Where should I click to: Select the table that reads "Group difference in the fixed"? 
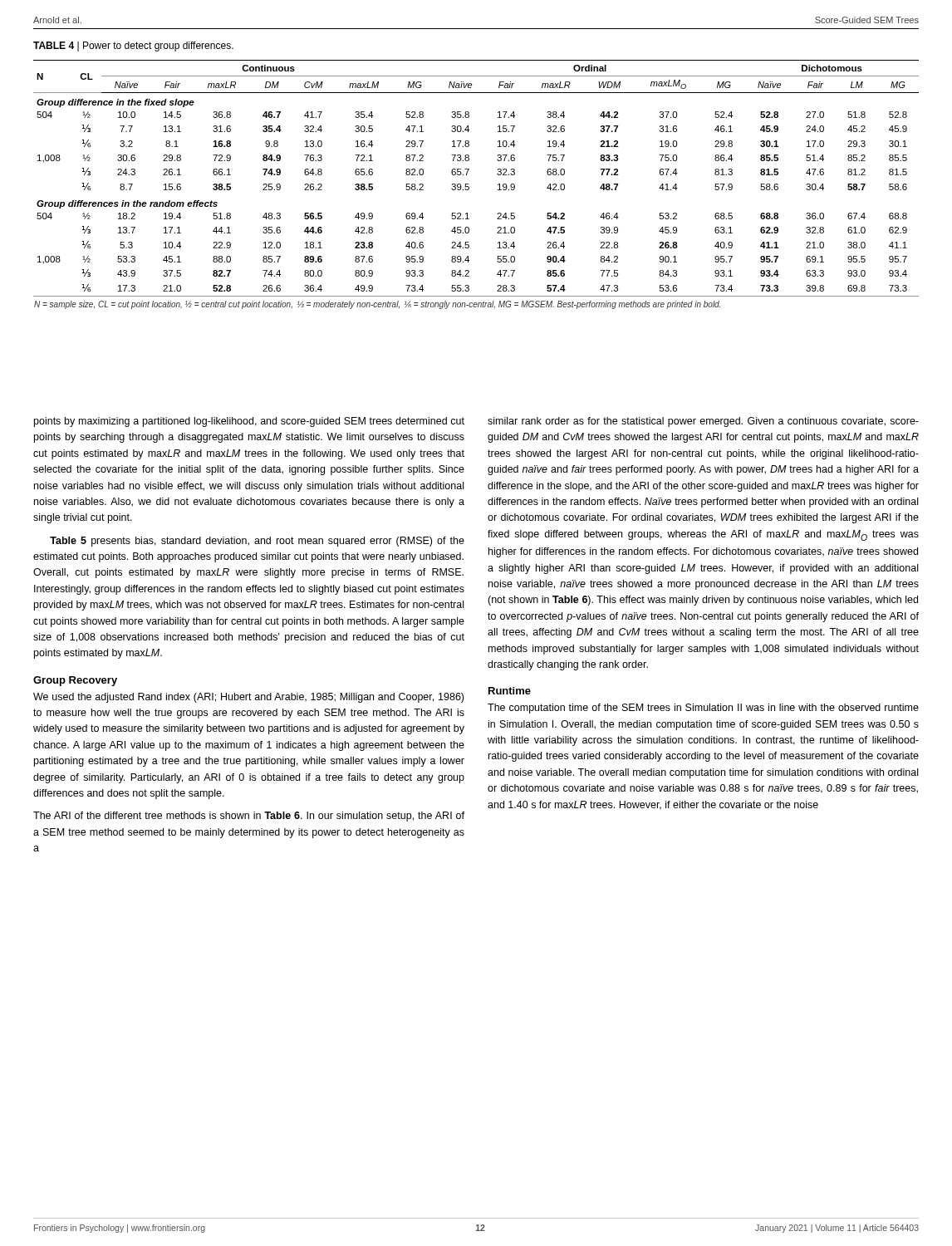[x=476, y=185]
